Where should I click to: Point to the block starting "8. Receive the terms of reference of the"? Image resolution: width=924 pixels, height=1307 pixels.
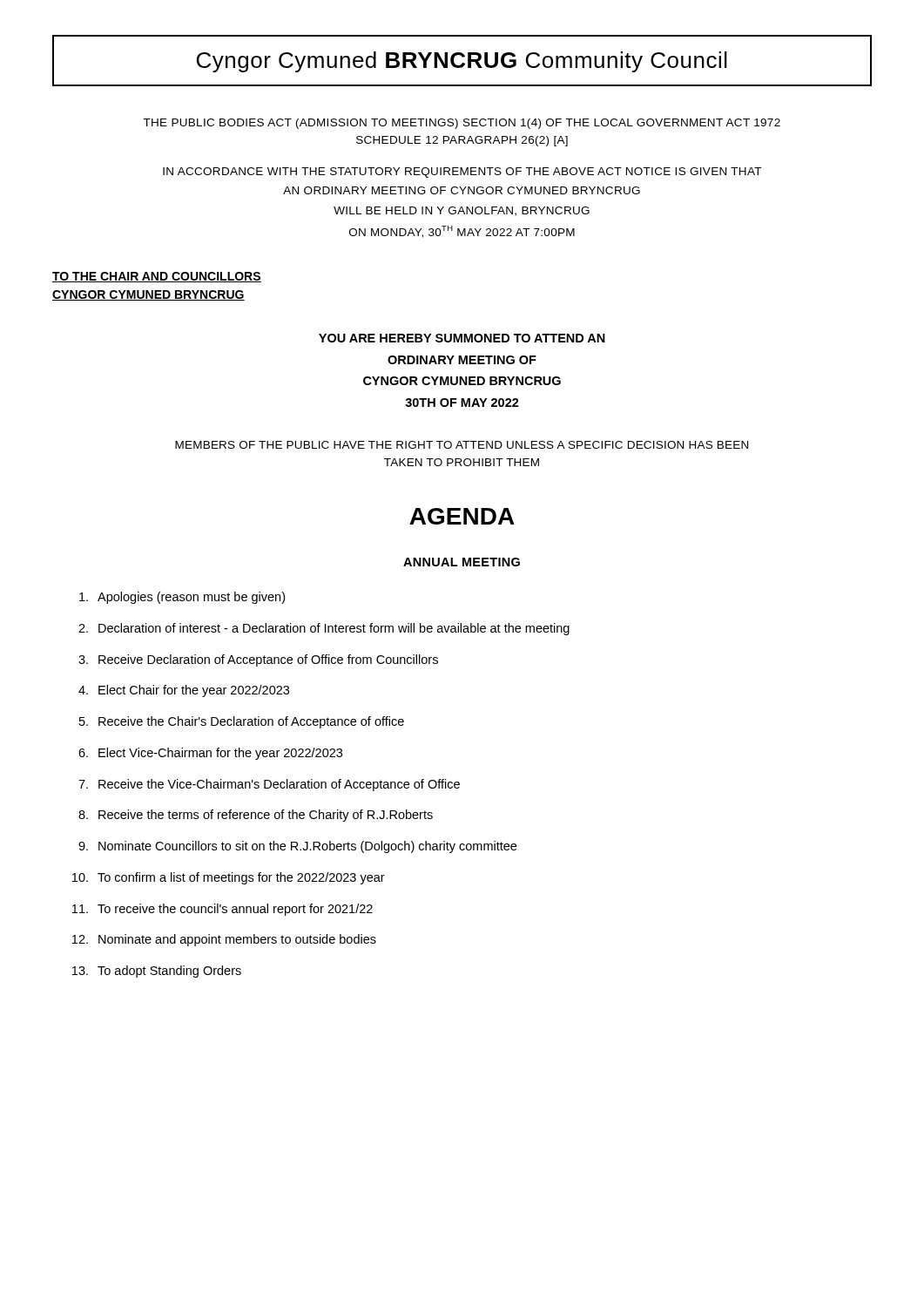(256, 816)
